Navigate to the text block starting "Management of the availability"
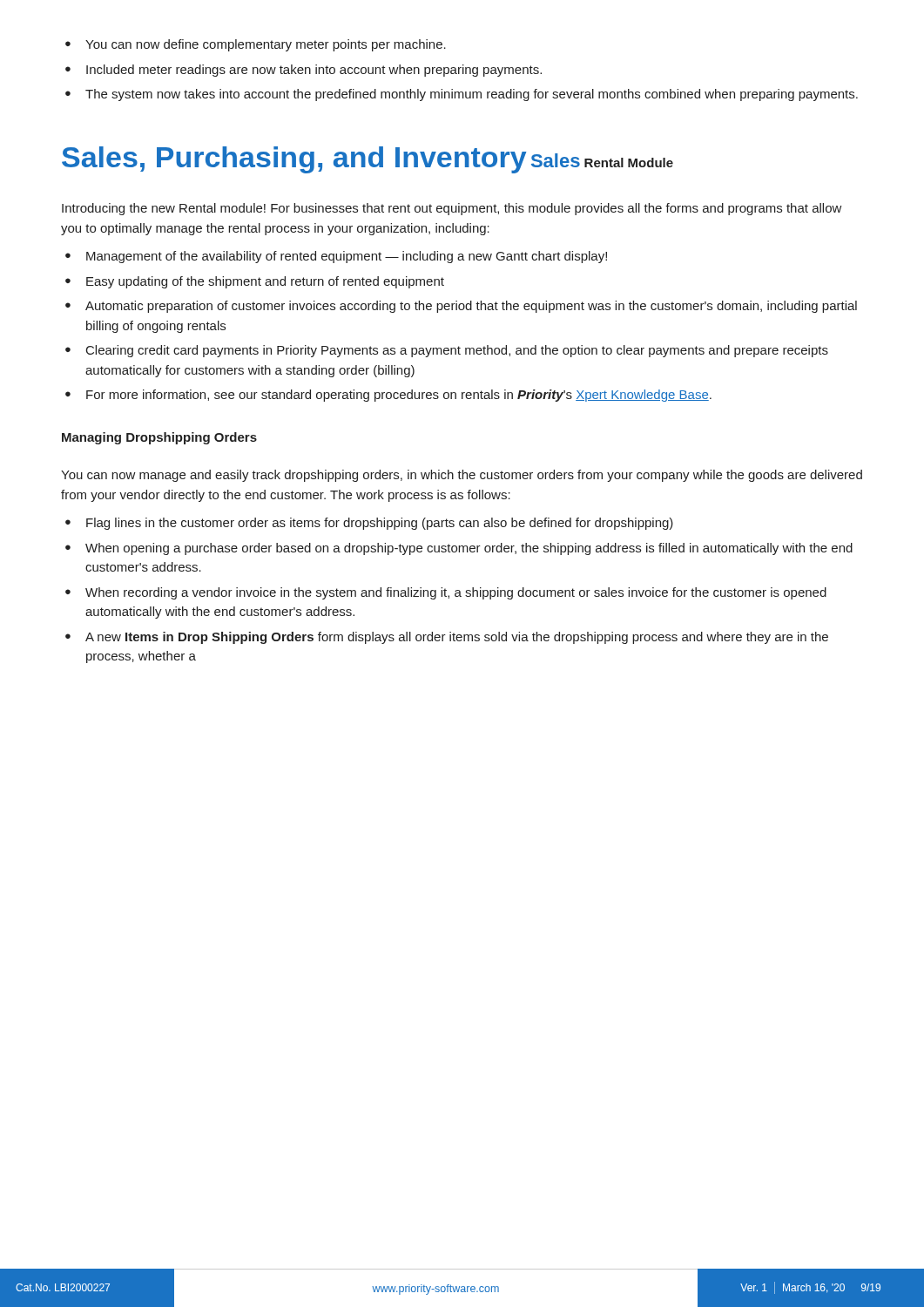 336,257
